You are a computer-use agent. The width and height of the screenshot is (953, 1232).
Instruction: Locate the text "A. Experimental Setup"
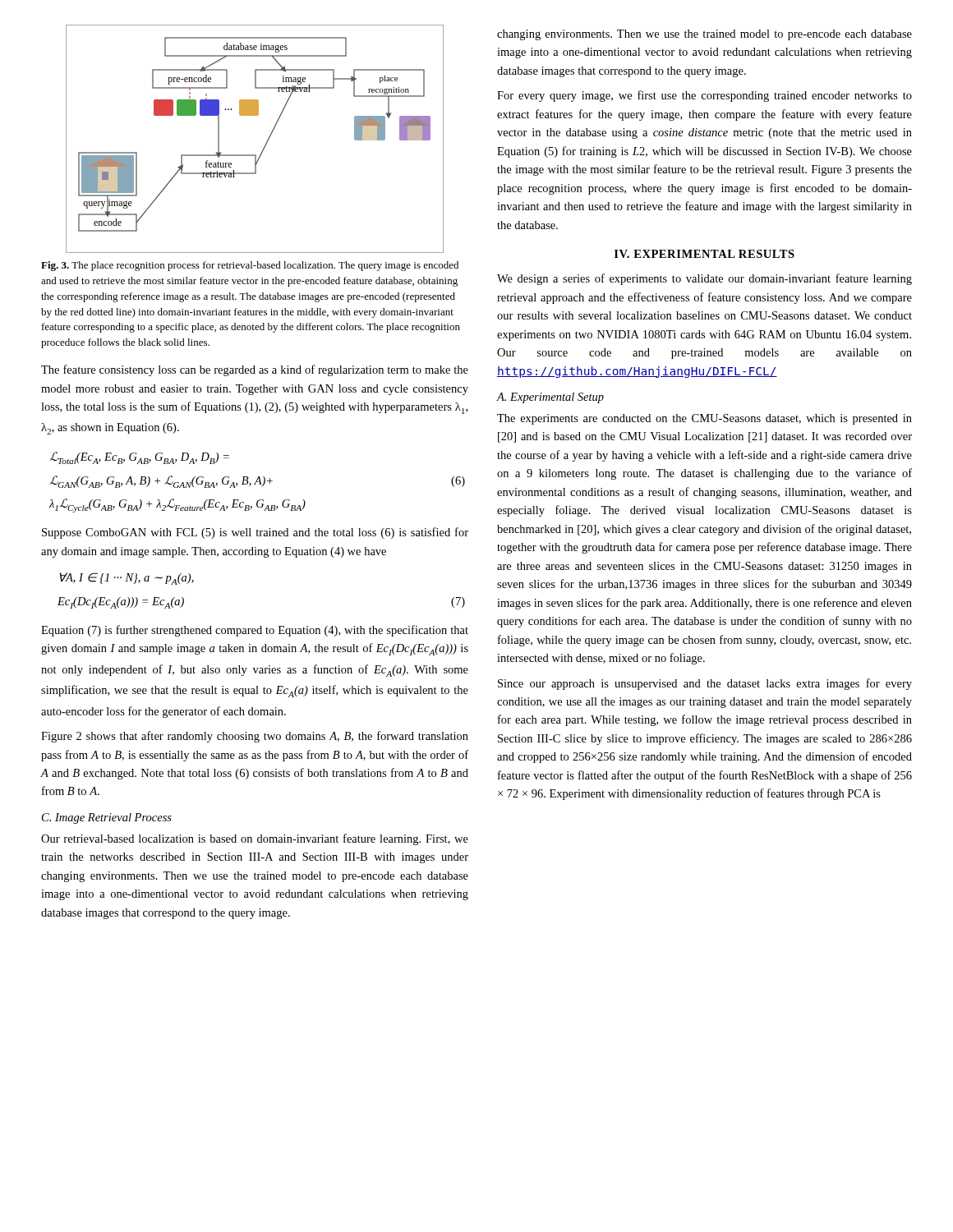pyautogui.click(x=551, y=397)
